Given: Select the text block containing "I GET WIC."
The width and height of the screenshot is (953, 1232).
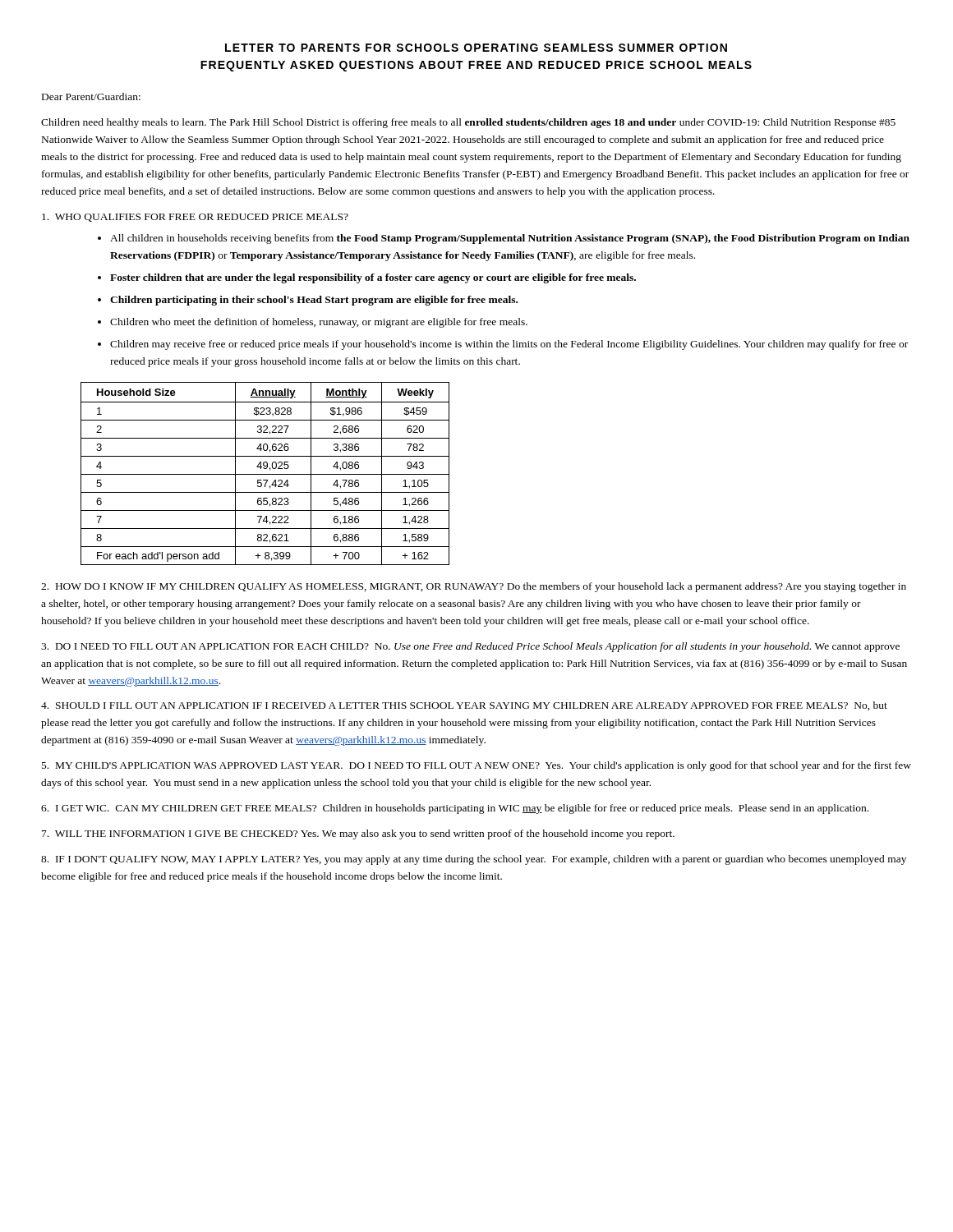Looking at the screenshot, I should 455,808.
